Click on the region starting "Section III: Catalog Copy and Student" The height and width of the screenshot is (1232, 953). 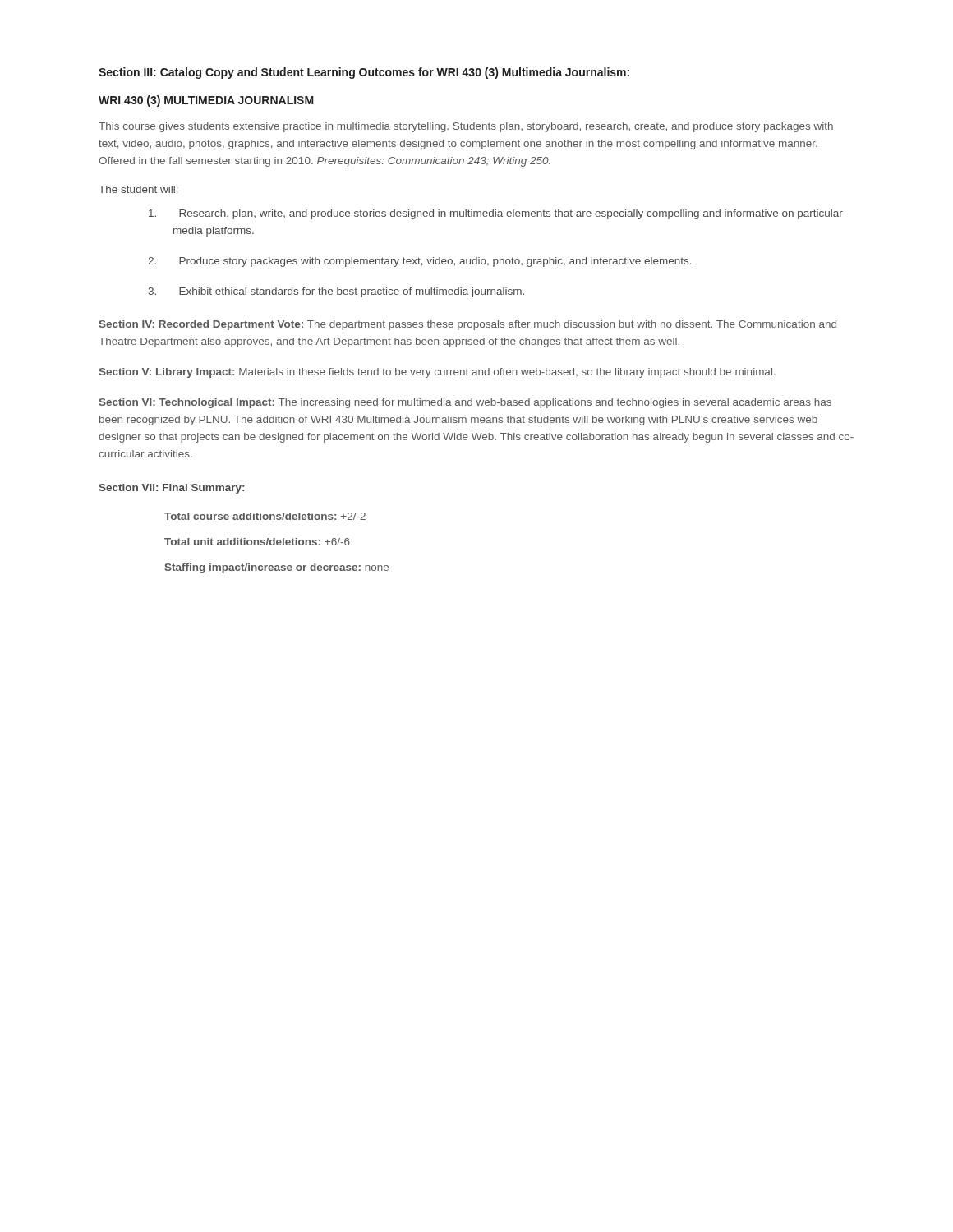(x=364, y=72)
